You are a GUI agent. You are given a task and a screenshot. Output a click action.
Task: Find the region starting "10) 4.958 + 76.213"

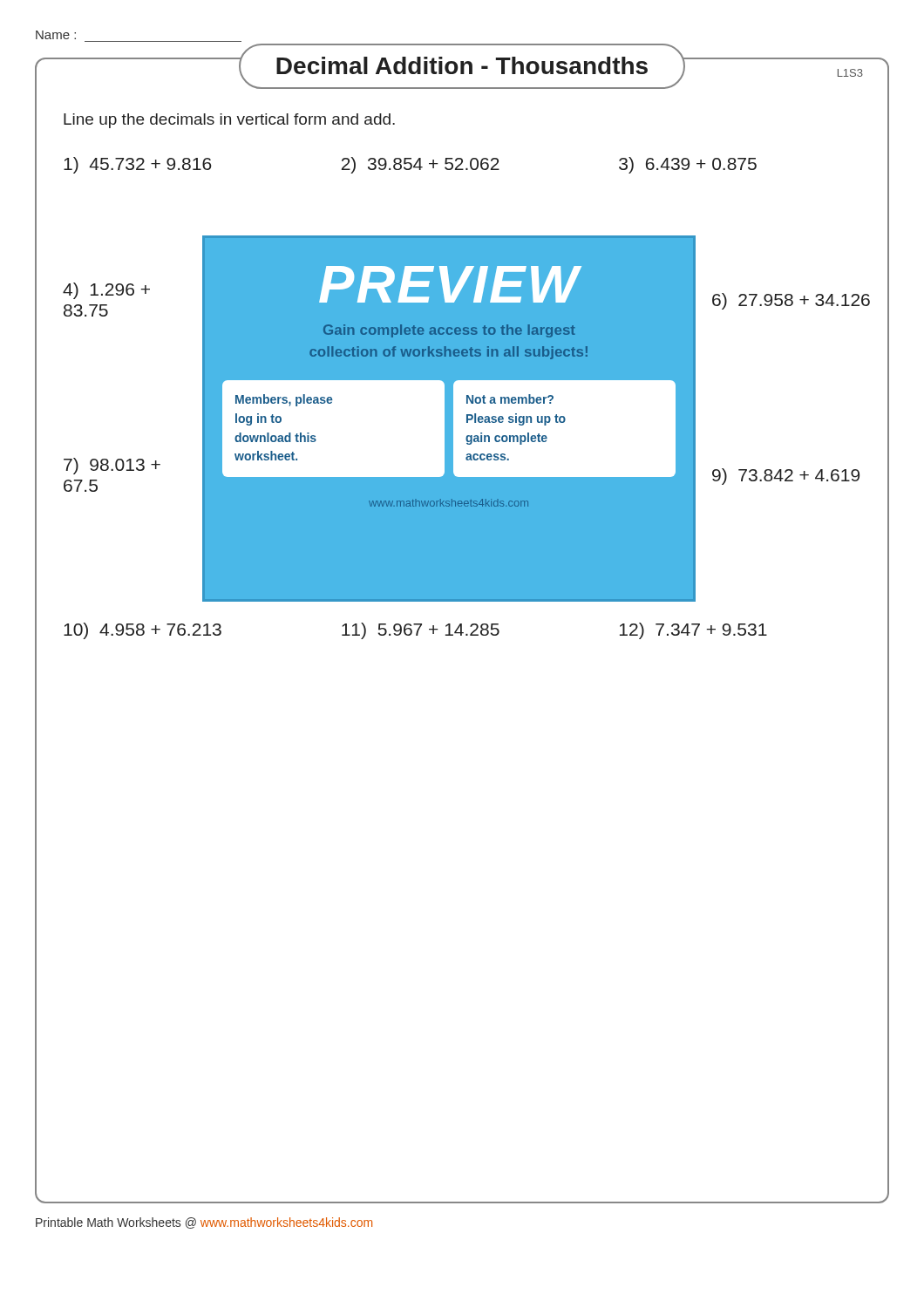pyautogui.click(x=142, y=629)
